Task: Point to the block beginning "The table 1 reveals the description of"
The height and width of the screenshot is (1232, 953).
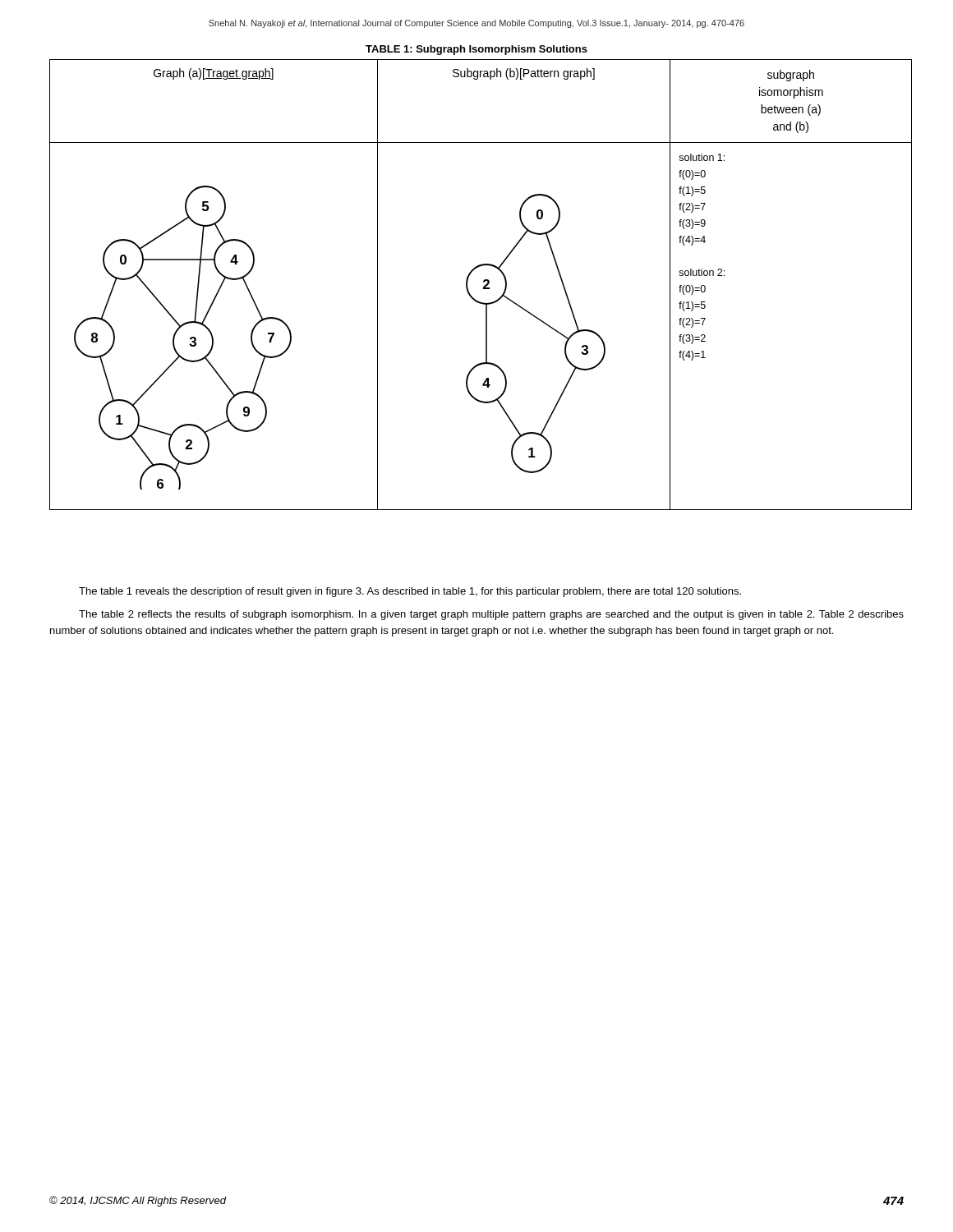Action: click(x=476, y=611)
